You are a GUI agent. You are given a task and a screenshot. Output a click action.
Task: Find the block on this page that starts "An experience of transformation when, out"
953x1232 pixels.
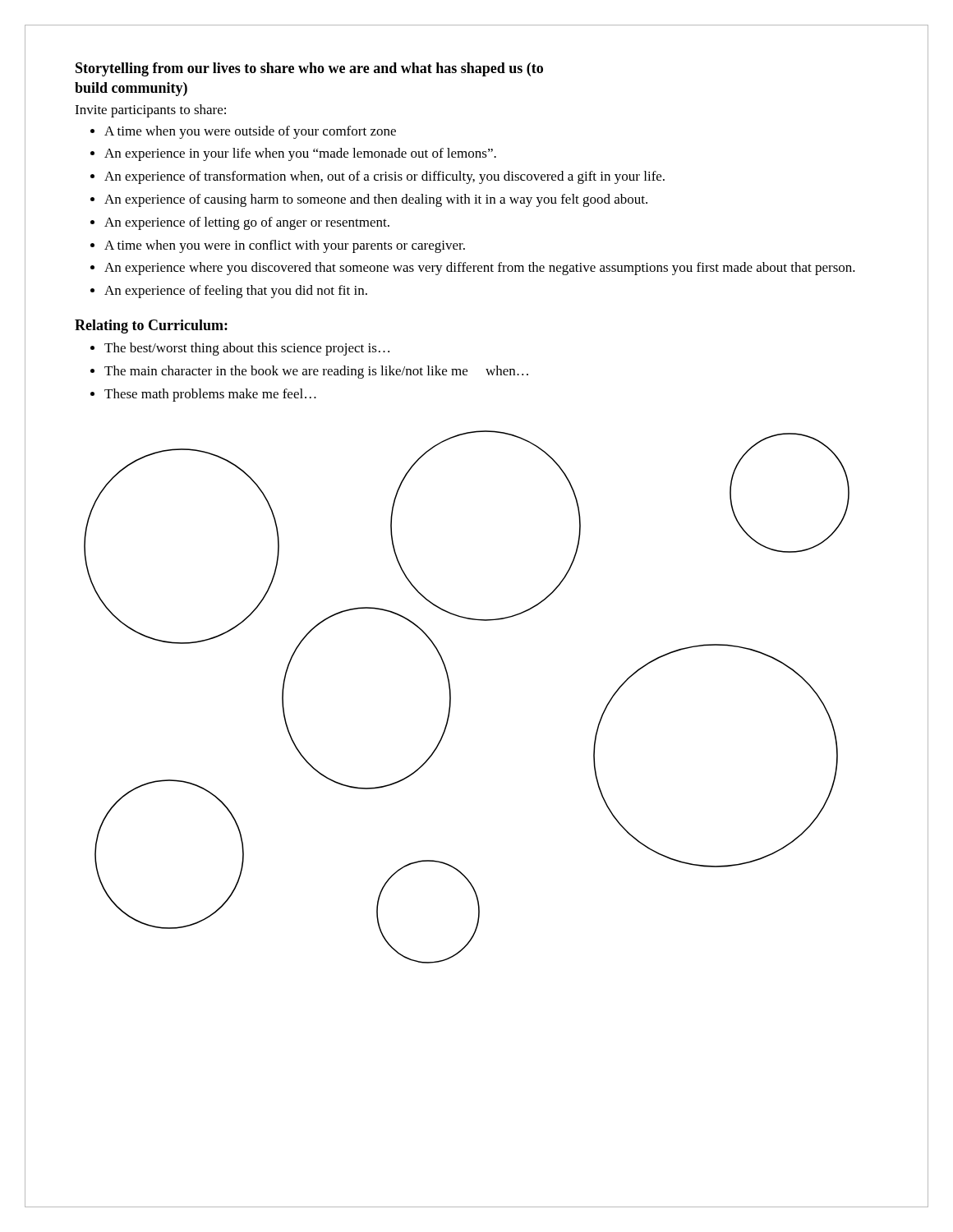coord(385,176)
